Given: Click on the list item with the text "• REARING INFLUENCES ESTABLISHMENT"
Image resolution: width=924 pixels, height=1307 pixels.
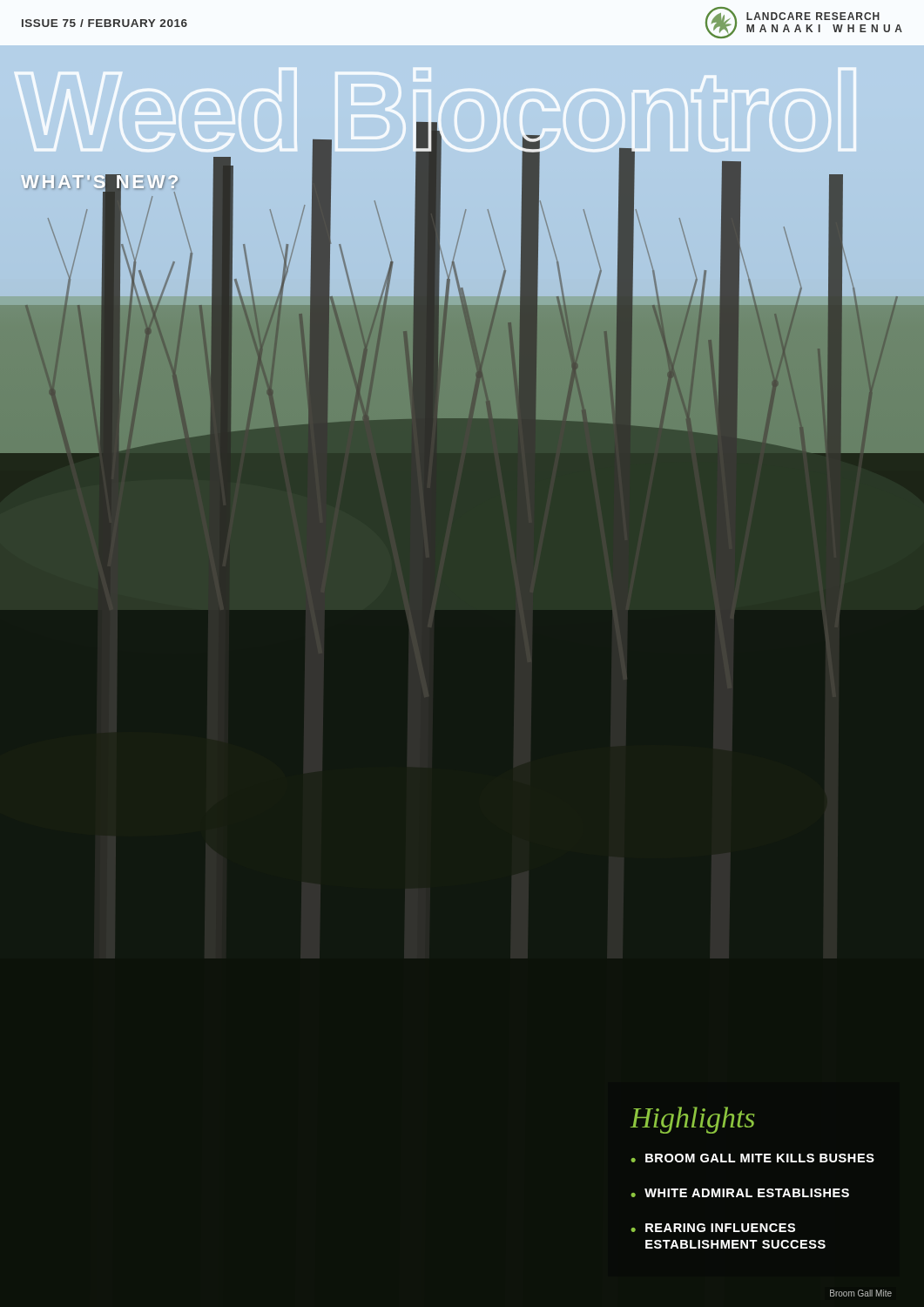Looking at the screenshot, I should (754, 1237).
